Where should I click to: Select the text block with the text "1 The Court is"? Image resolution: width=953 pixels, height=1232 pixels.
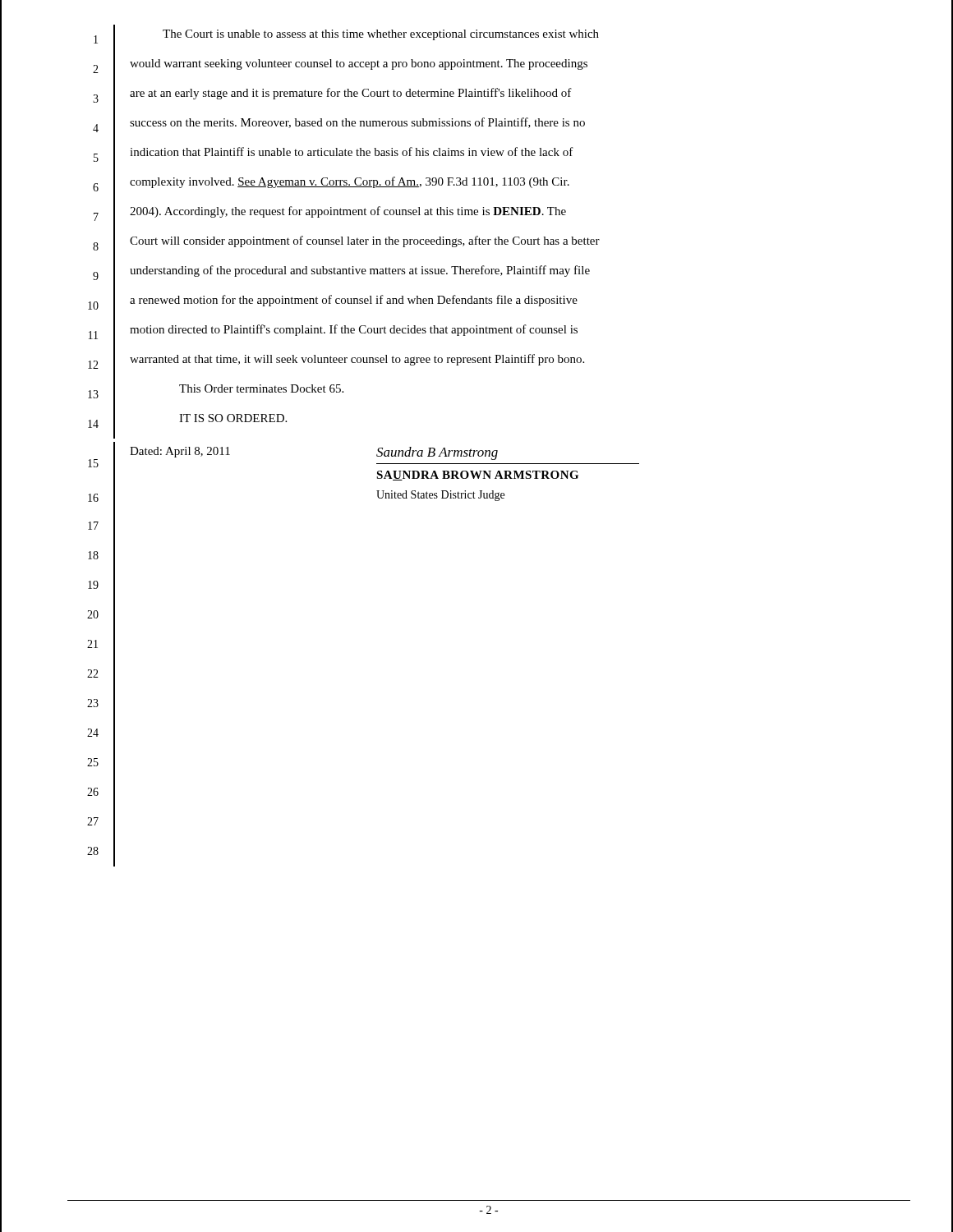tap(489, 39)
